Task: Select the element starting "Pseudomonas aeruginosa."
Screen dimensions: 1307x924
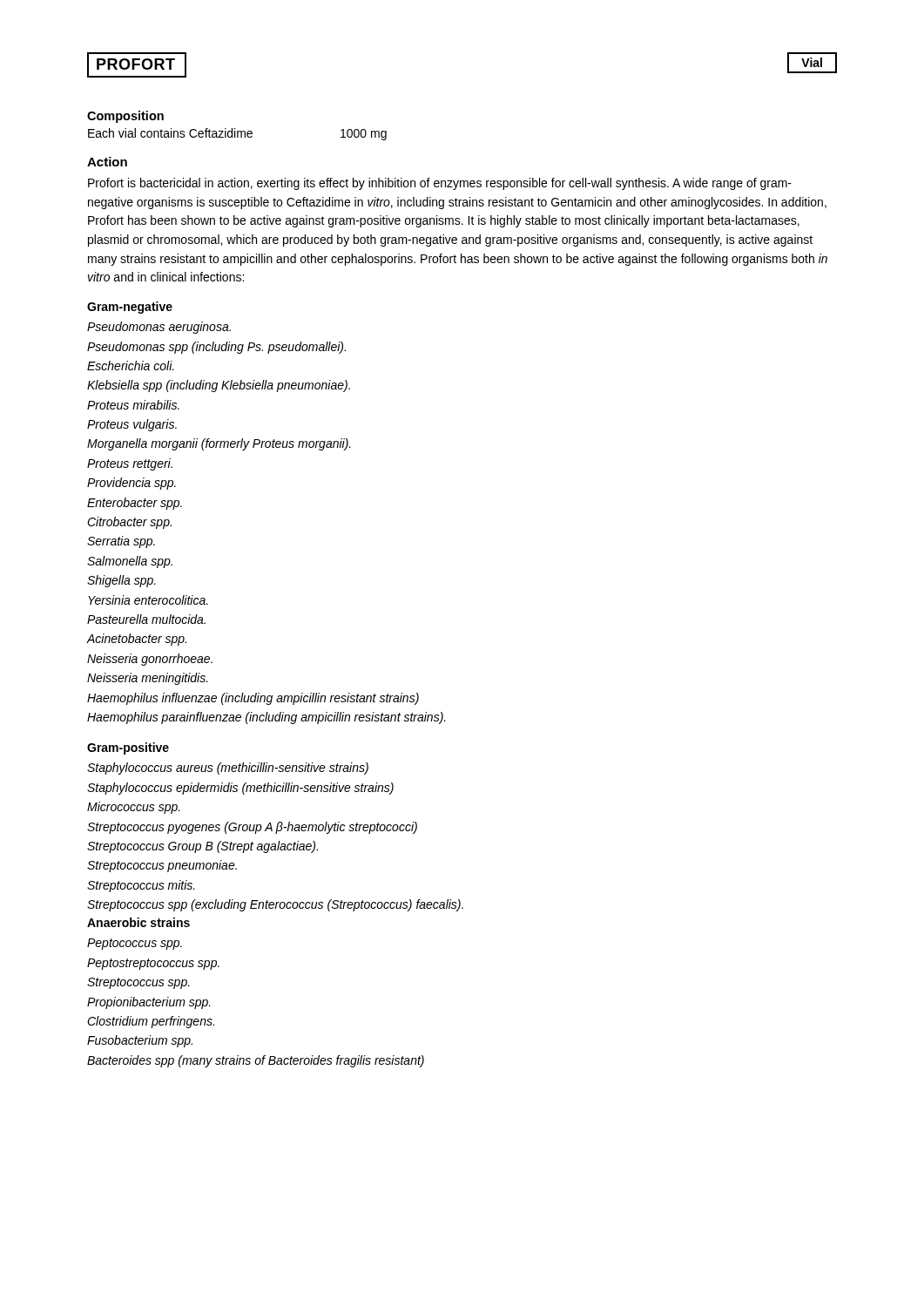Action: click(159, 328)
